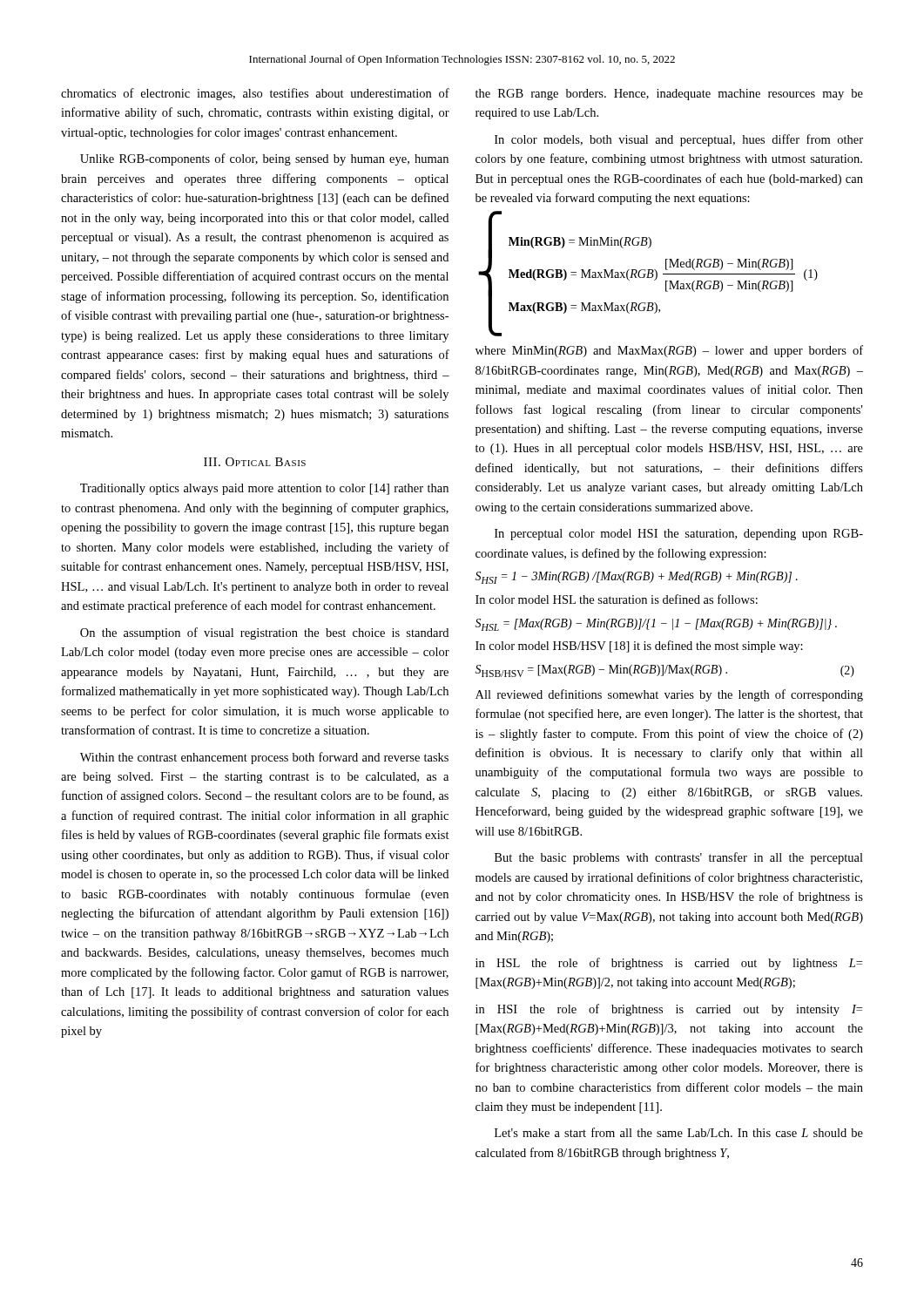
Task: Point to the text starting "SHSB/HSV = [Max(RGB) − Min(RGB)]/Max(RGB) . (2)"
Action: tap(665, 671)
